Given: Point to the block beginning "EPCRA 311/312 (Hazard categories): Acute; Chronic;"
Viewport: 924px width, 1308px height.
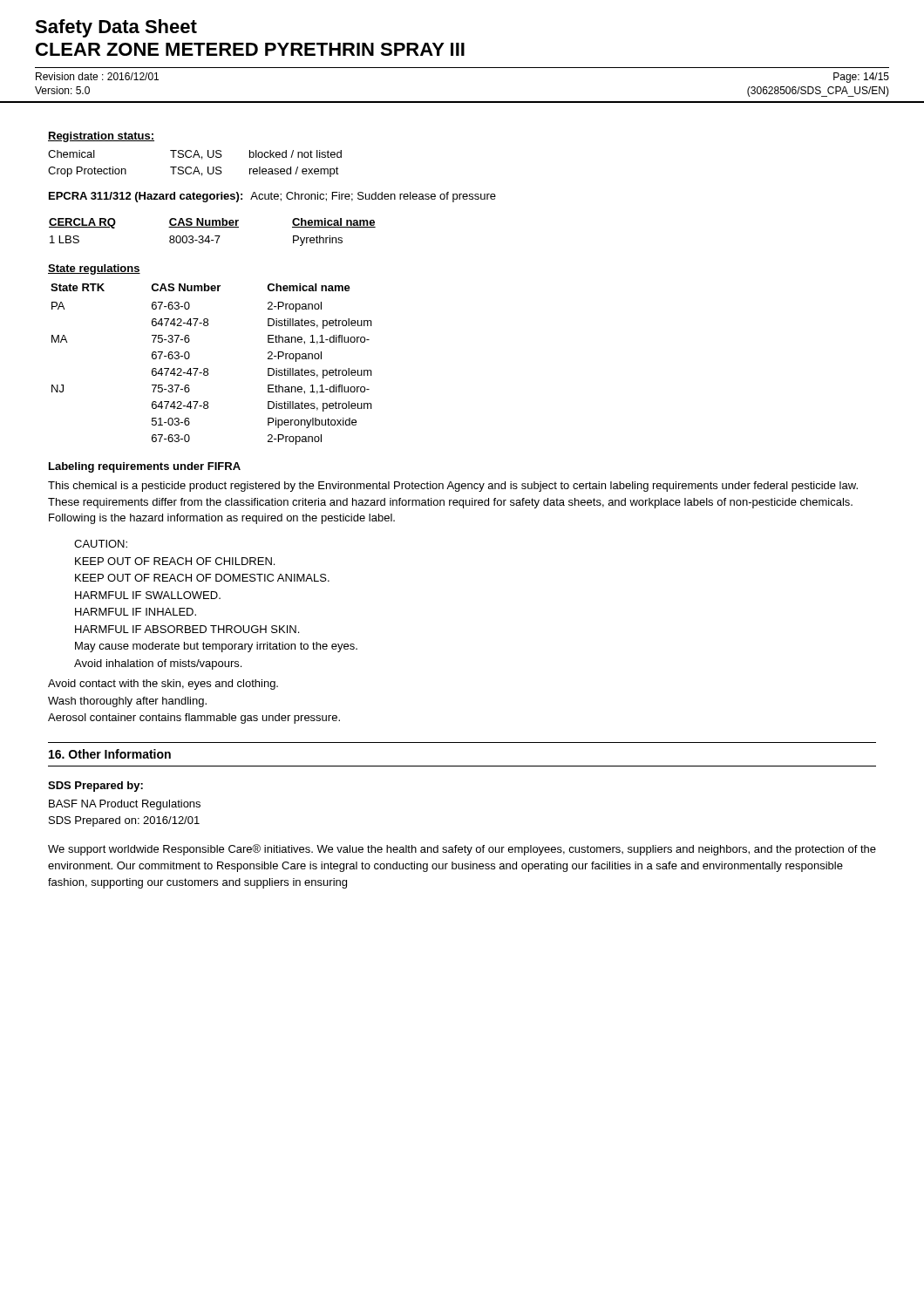Looking at the screenshot, I should point(272,196).
